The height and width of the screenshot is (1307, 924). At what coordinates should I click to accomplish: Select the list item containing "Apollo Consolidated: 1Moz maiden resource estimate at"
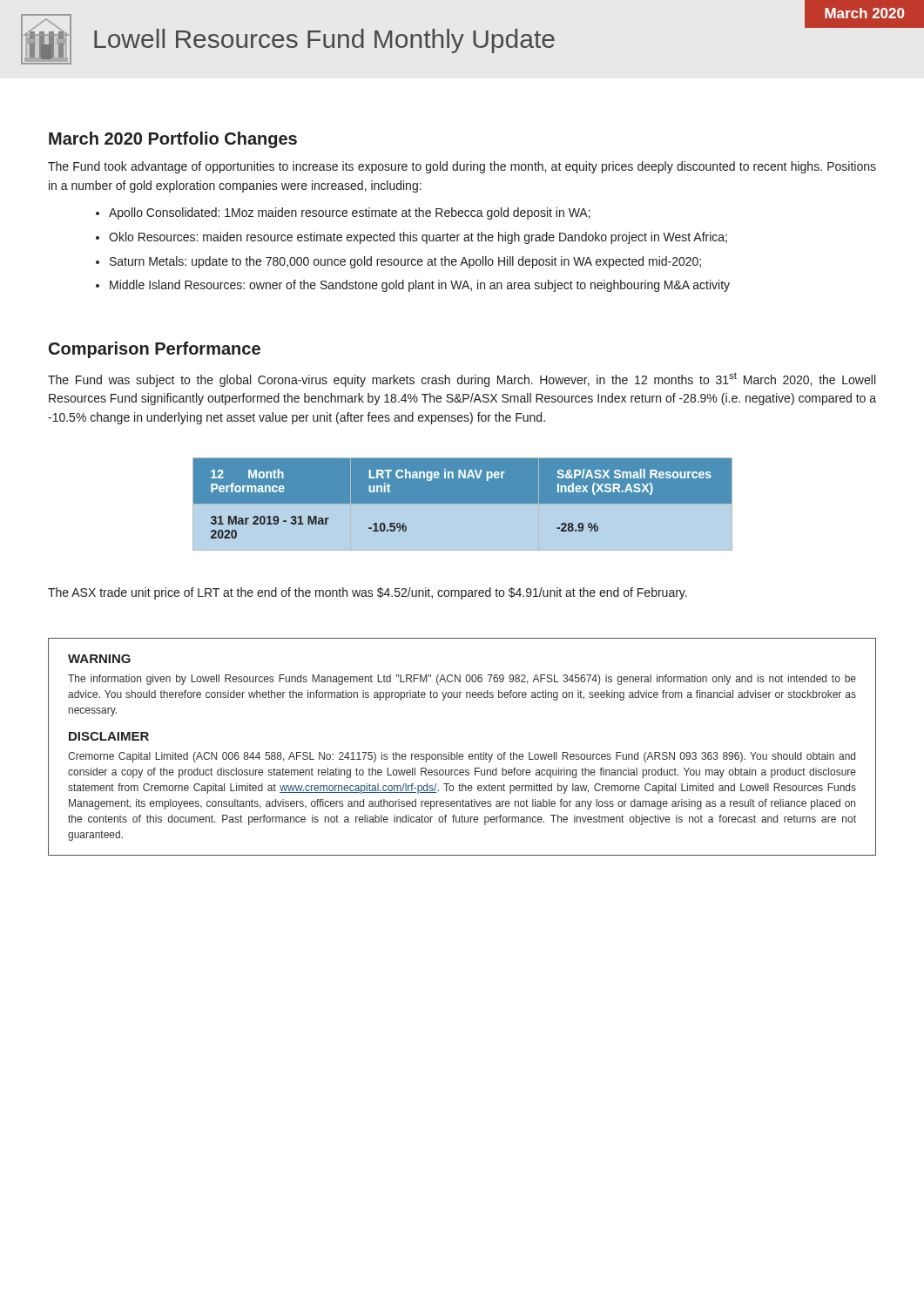[x=350, y=213]
